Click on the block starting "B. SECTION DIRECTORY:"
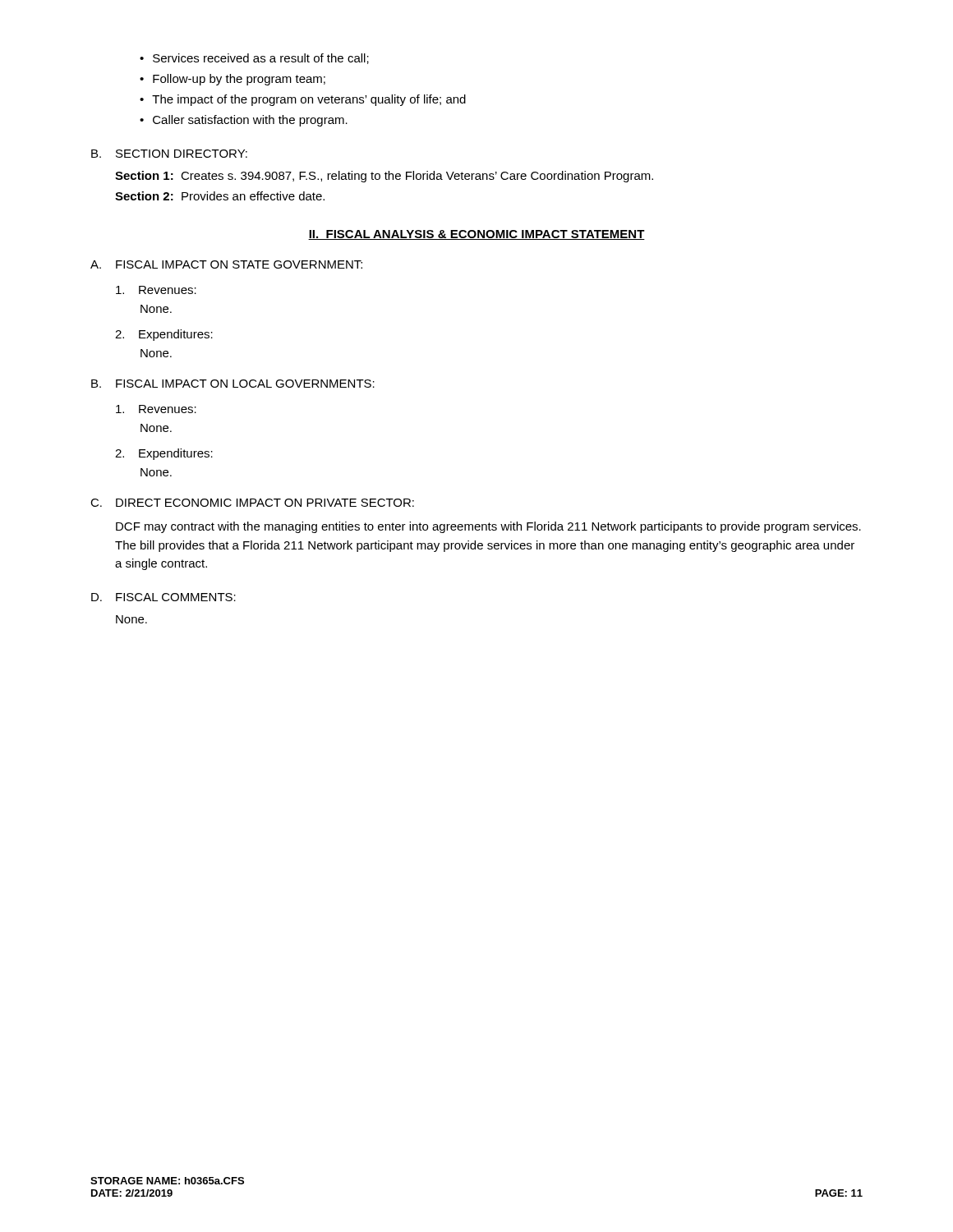The image size is (953, 1232). (169, 153)
